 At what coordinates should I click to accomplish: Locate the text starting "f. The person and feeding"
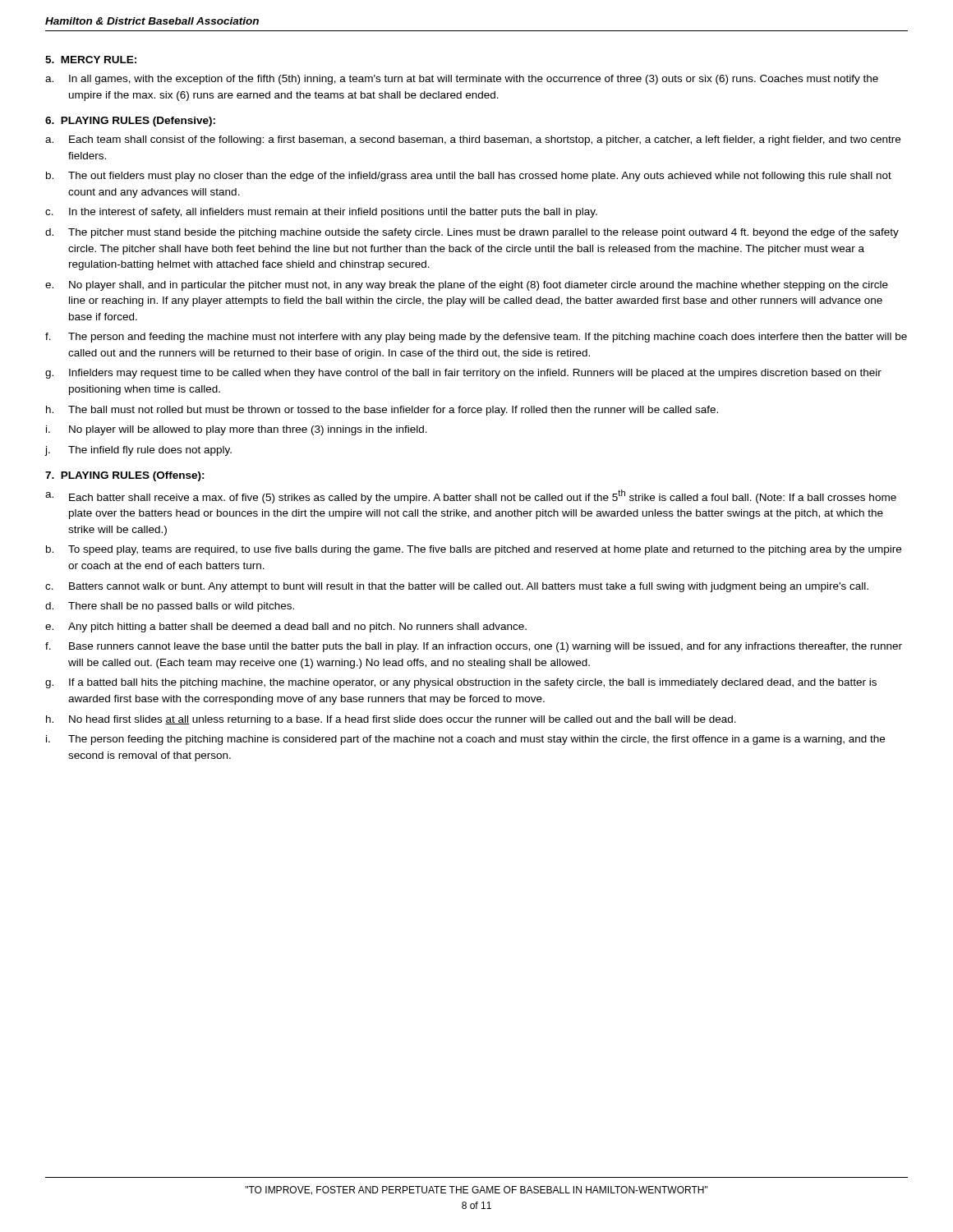point(476,345)
